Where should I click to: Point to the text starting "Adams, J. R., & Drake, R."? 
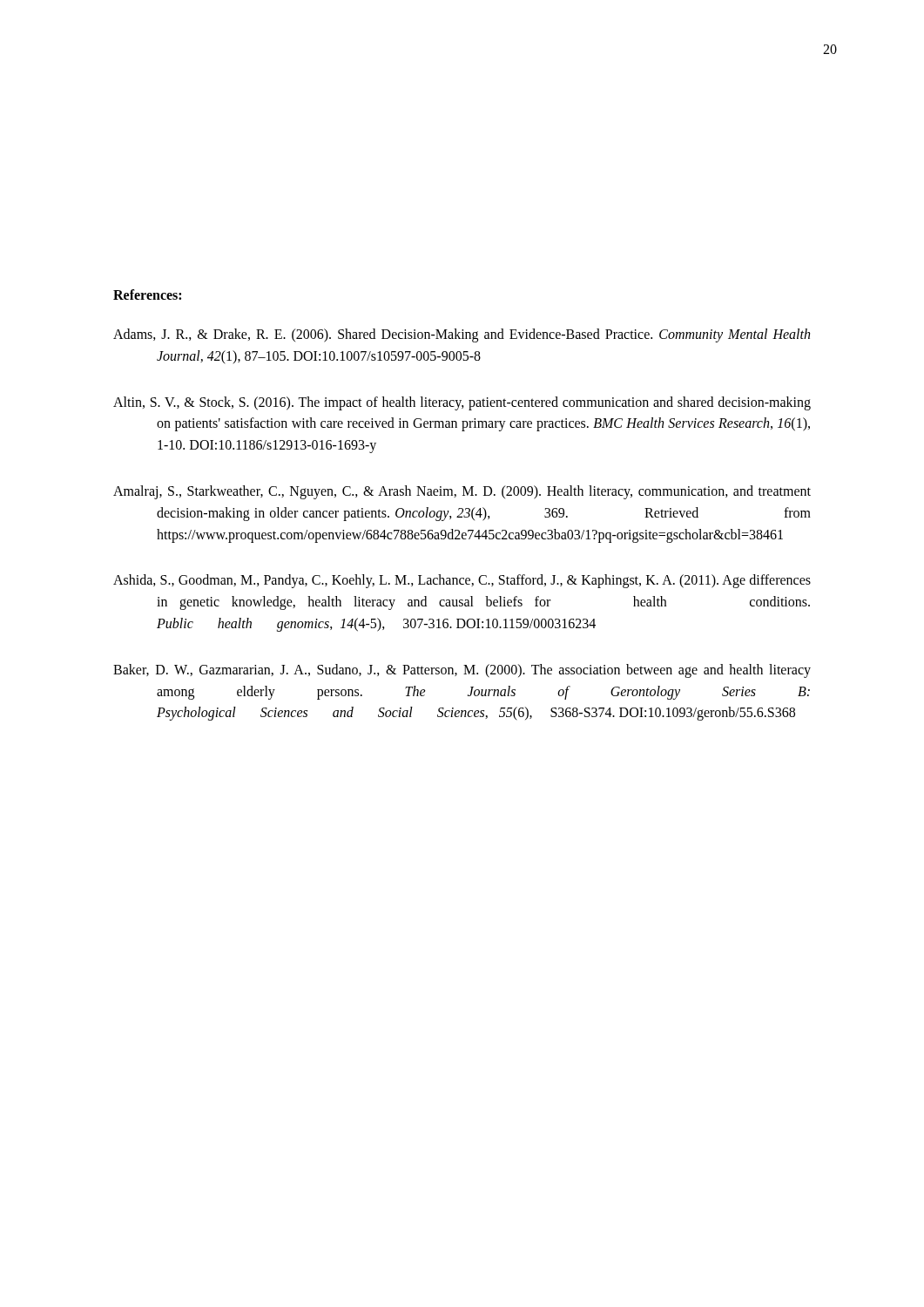pos(462,345)
